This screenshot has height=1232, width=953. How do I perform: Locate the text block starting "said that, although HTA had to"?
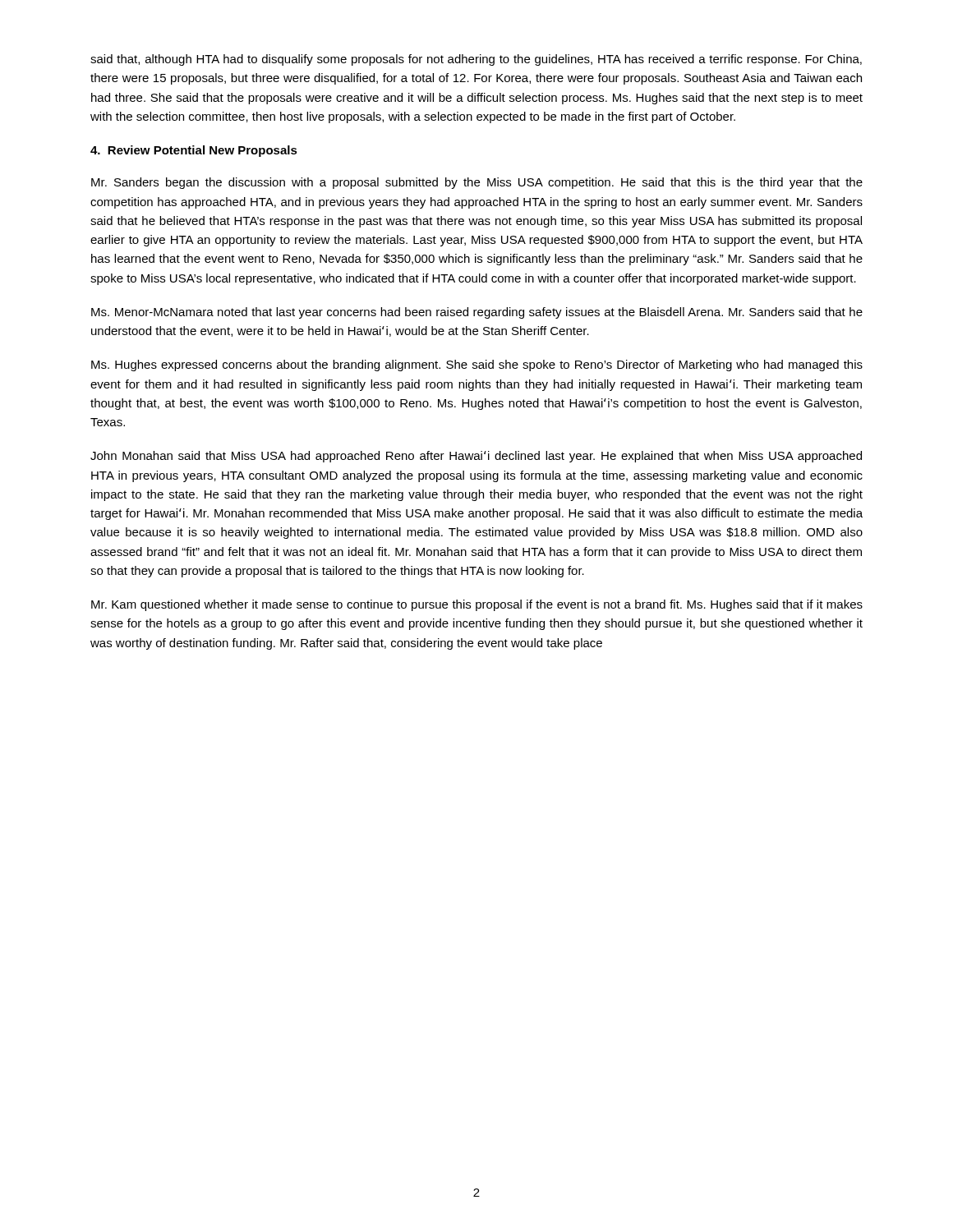pos(476,87)
